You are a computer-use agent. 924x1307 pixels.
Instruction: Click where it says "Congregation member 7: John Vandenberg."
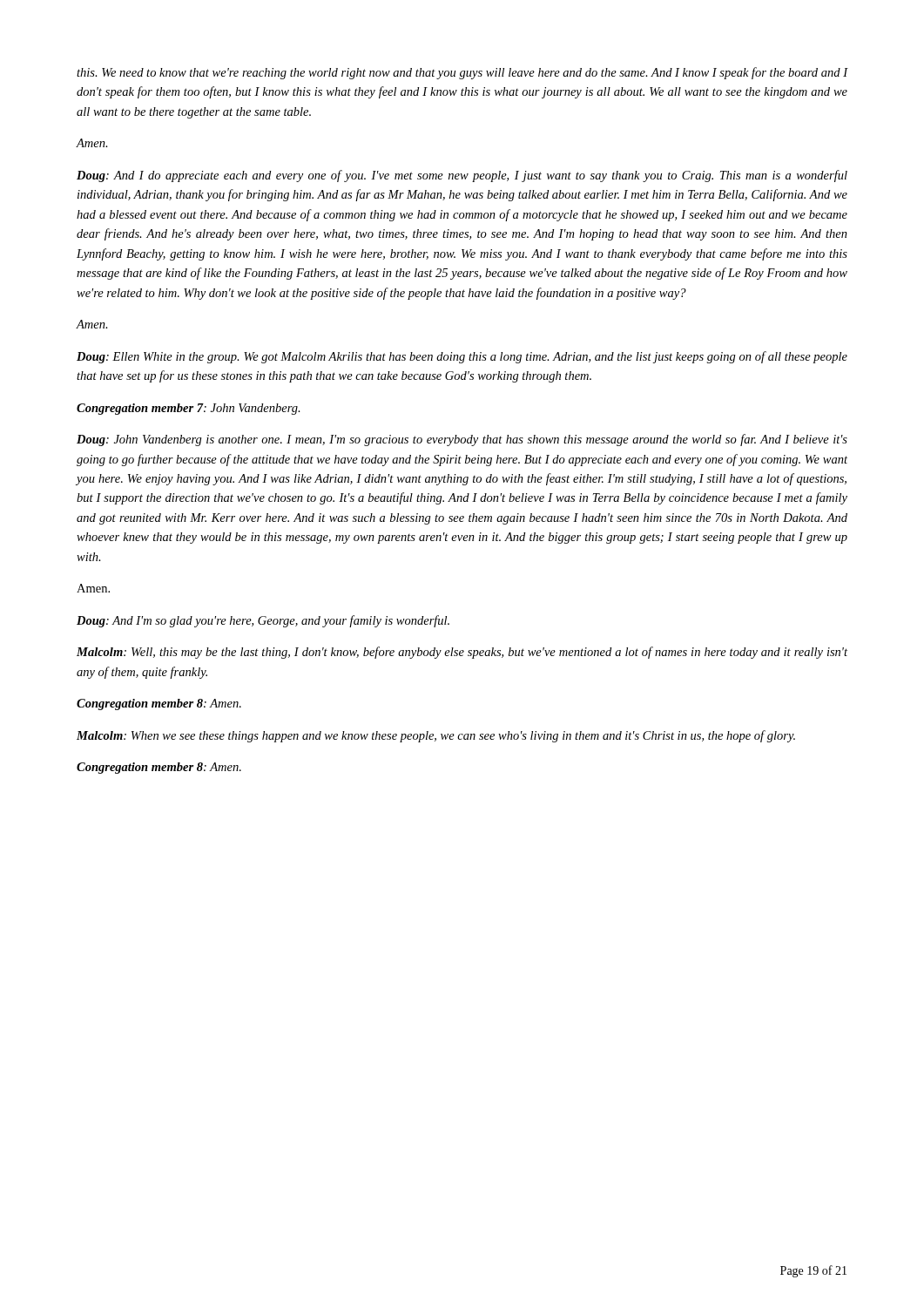tap(189, 407)
